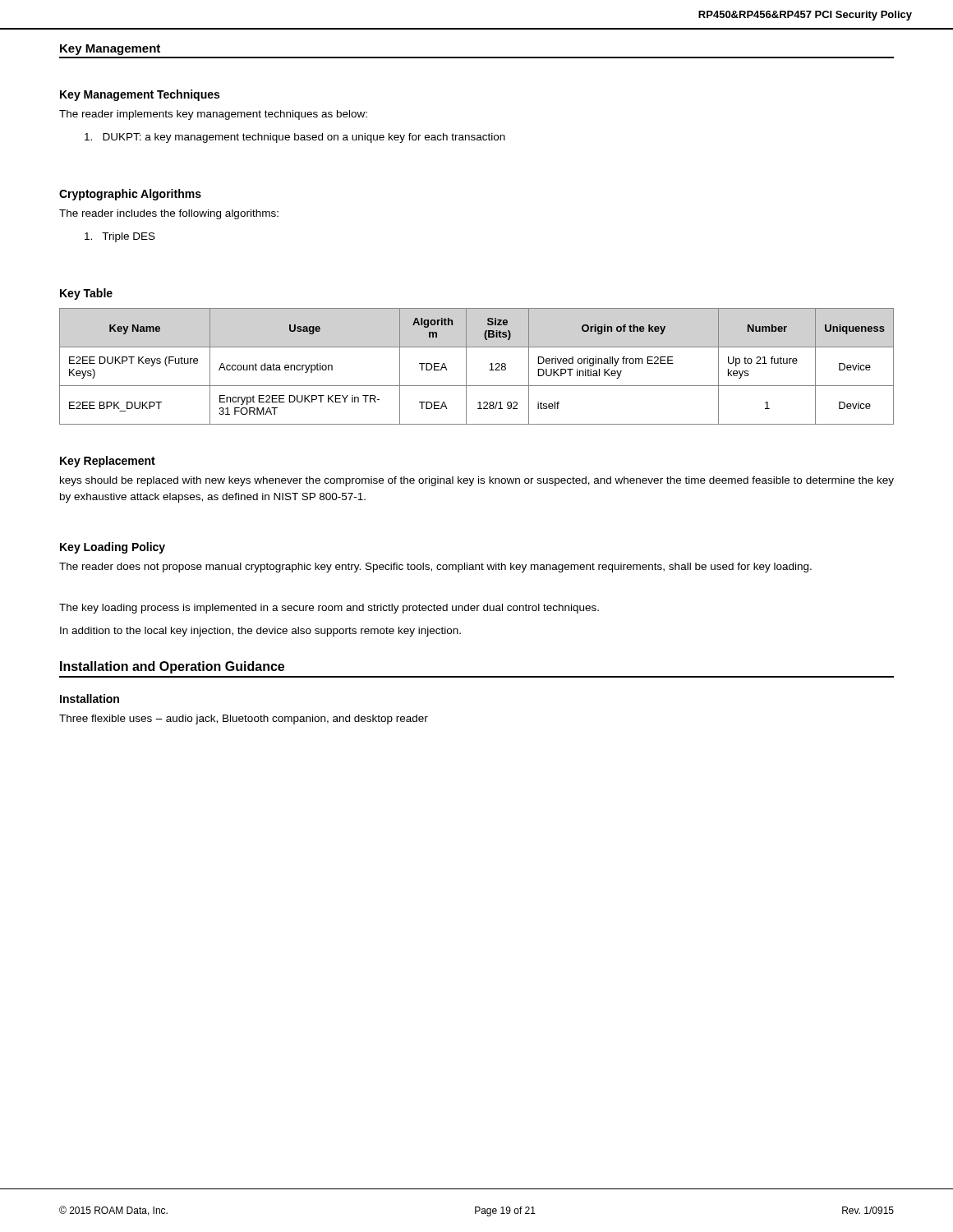Image resolution: width=953 pixels, height=1232 pixels.
Task: Navigate to the element starting "Key Management Techniques"
Action: pos(140,95)
